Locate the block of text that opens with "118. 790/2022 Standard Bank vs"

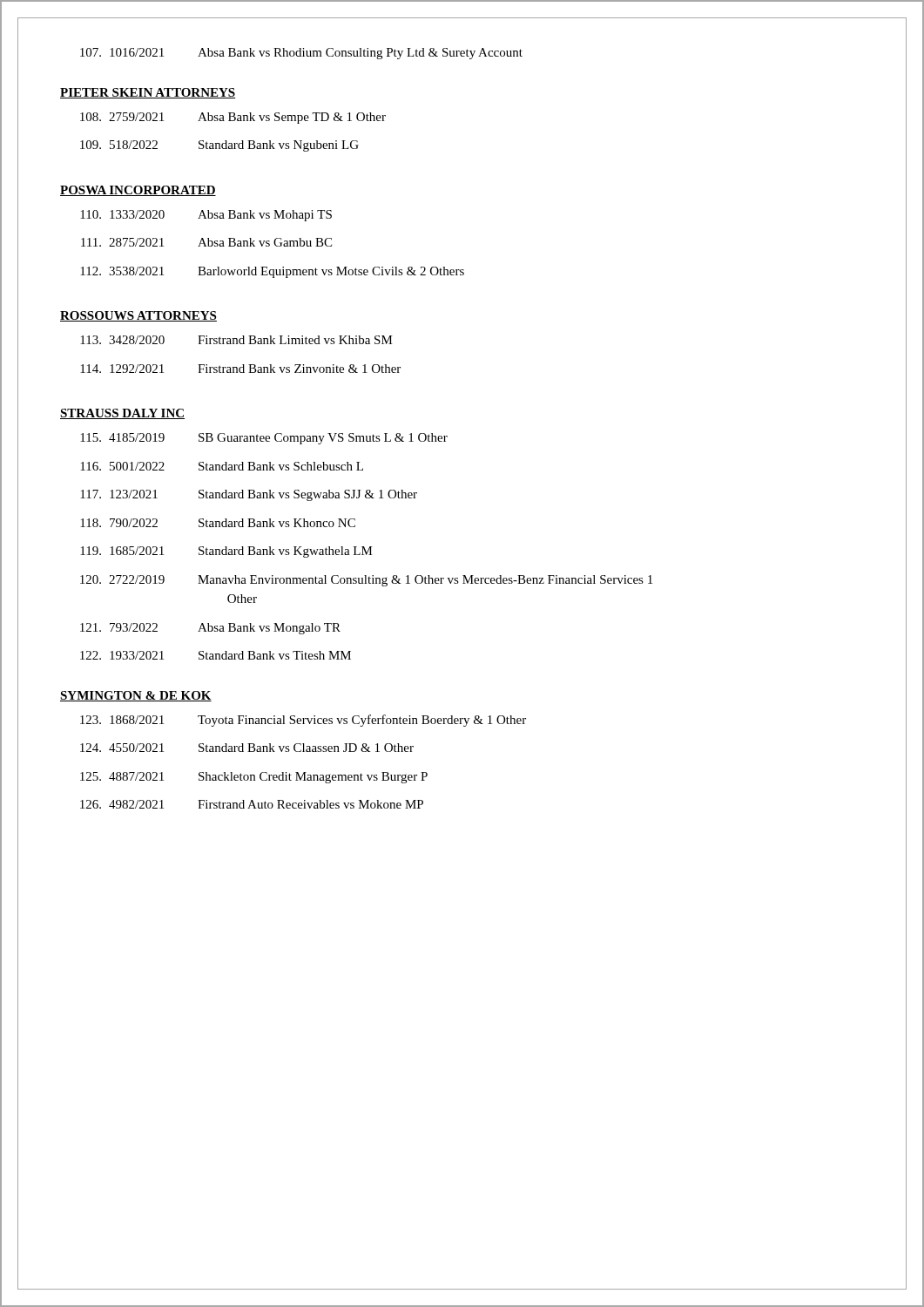pos(218,523)
